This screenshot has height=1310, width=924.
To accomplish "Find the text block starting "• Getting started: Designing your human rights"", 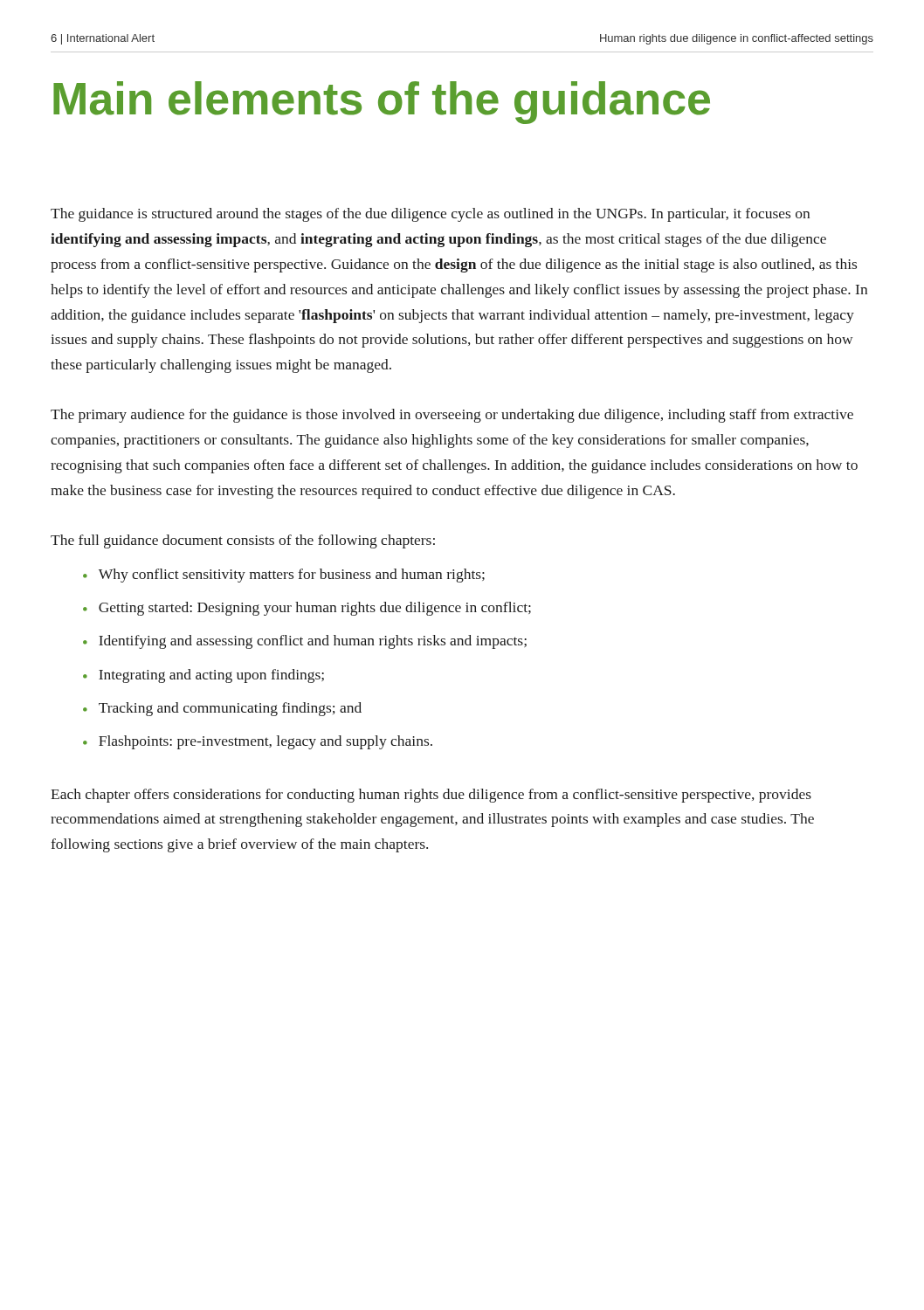I will point(478,609).
